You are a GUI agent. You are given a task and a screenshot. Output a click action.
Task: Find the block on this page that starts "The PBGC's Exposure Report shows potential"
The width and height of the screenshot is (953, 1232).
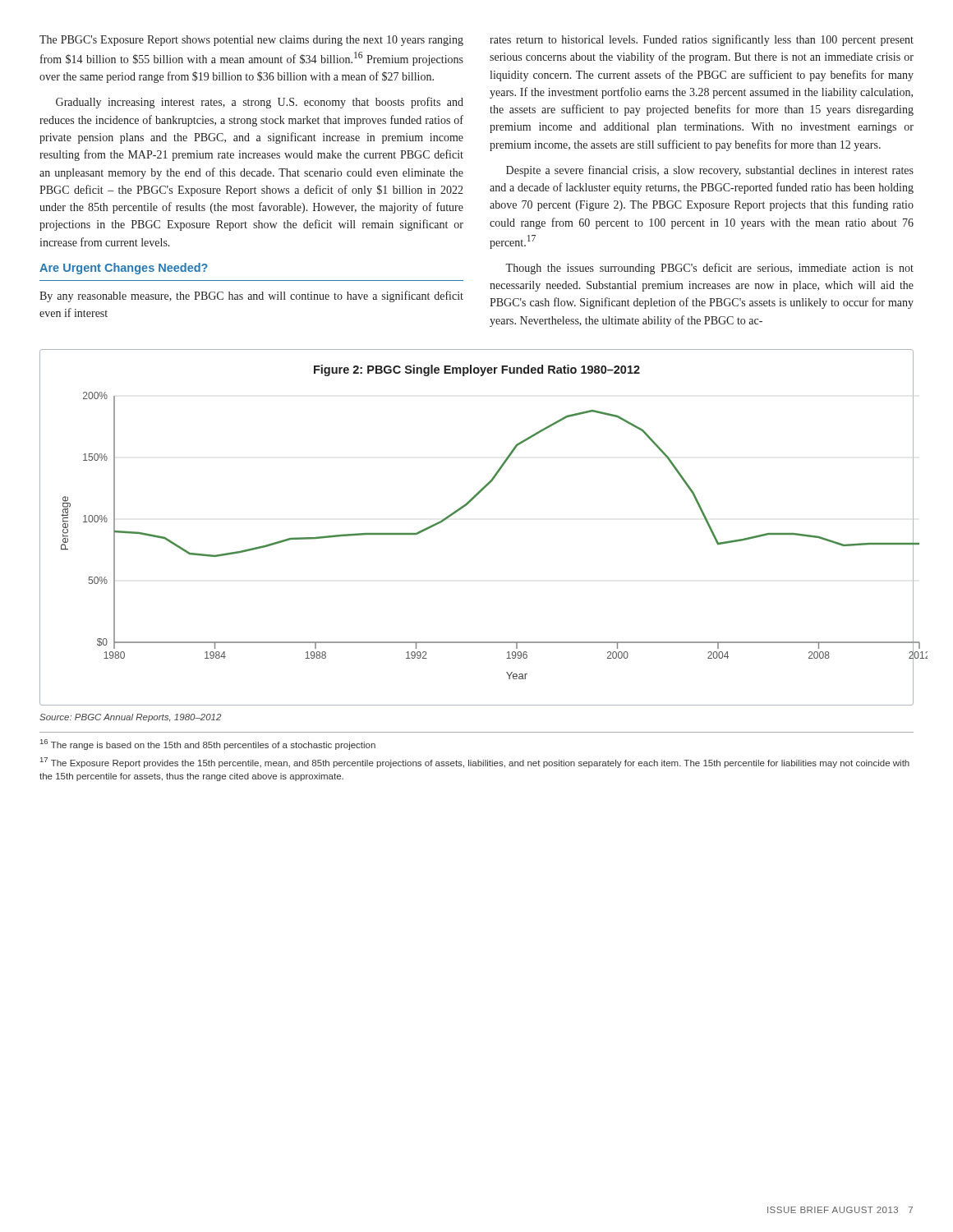(x=251, y=141)
